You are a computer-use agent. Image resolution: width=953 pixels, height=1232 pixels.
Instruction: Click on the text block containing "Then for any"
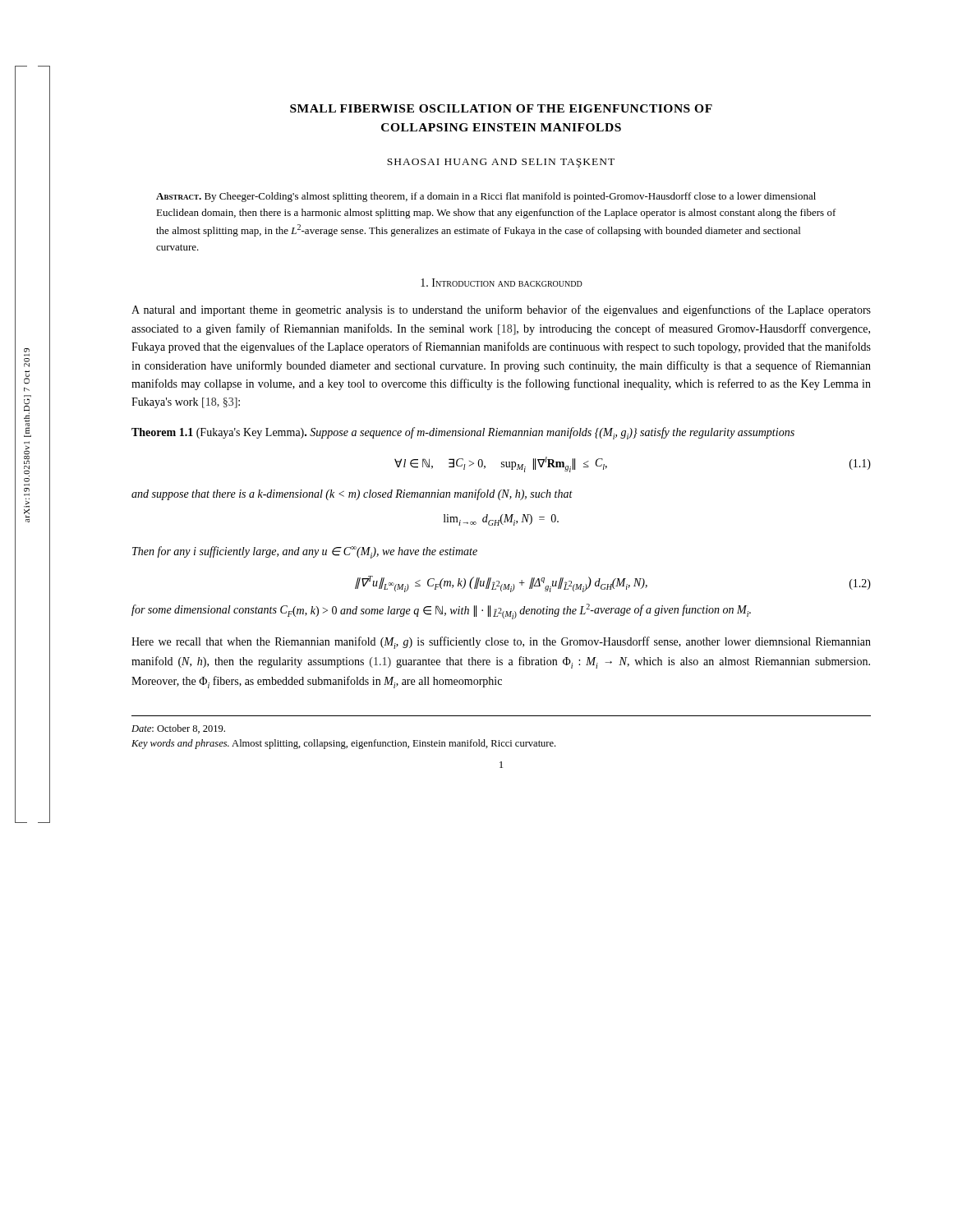[304, 552]
